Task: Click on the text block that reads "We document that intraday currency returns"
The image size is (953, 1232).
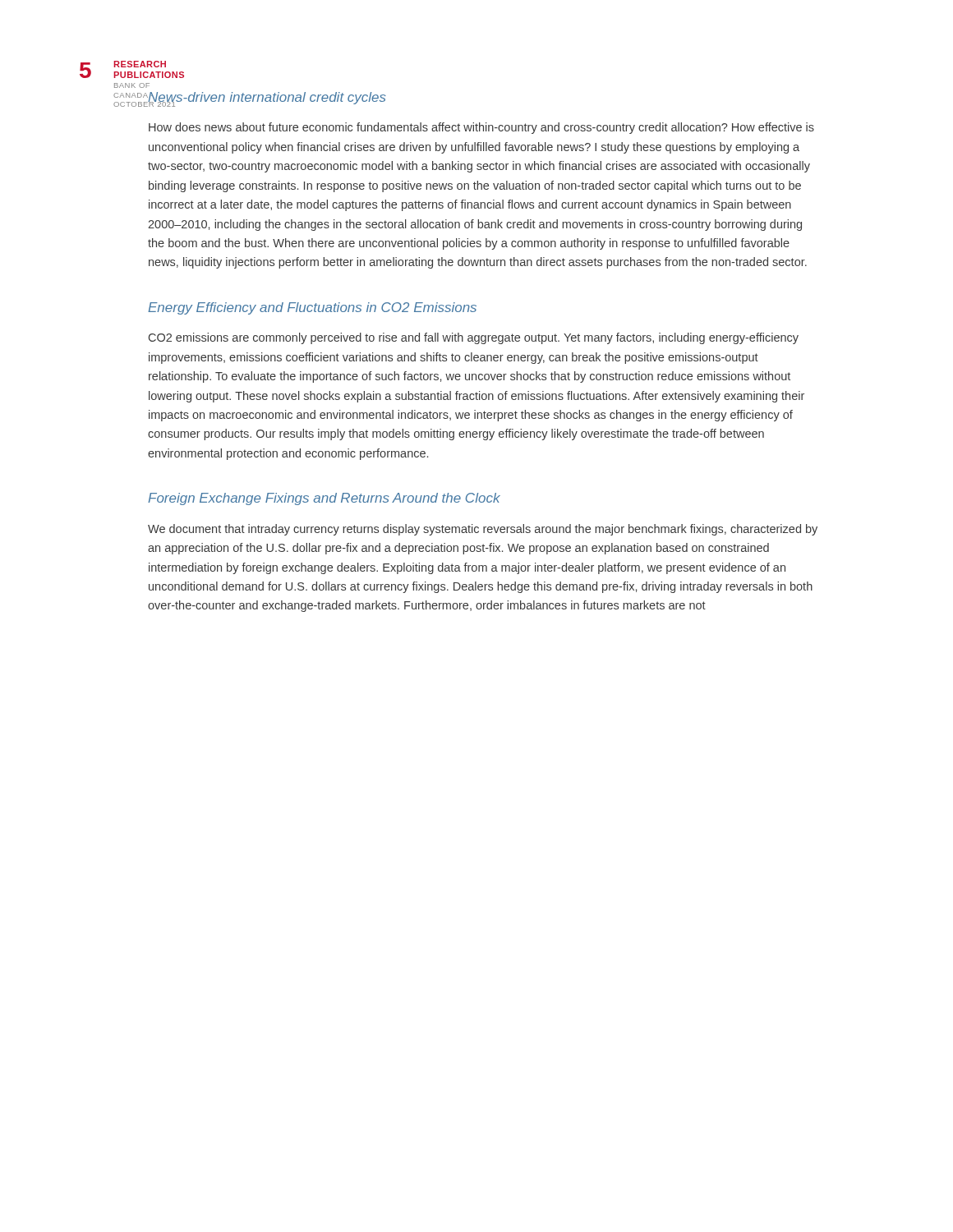Action: 485,568
